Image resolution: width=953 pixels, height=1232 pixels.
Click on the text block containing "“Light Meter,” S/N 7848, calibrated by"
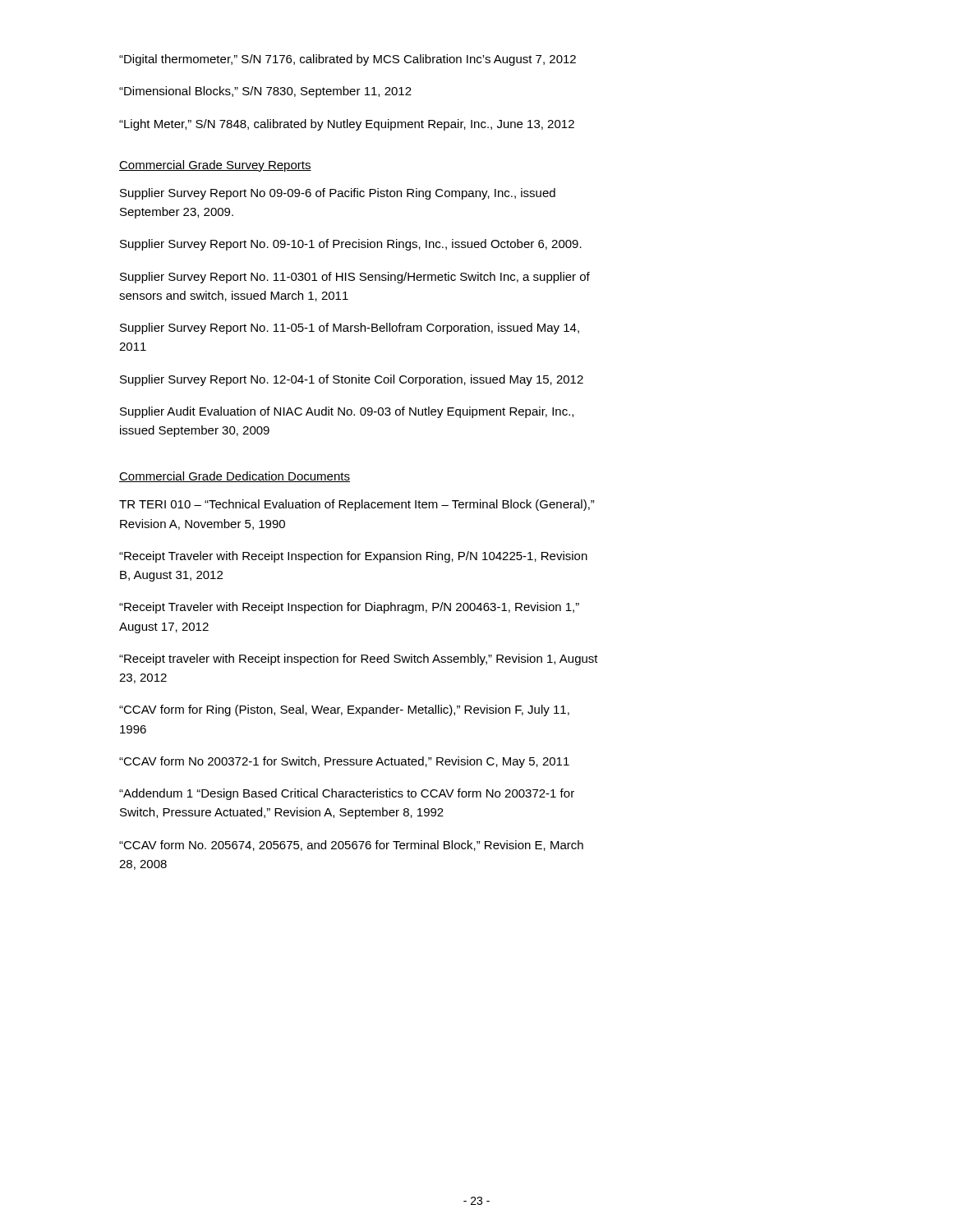(x=347, y=123)
